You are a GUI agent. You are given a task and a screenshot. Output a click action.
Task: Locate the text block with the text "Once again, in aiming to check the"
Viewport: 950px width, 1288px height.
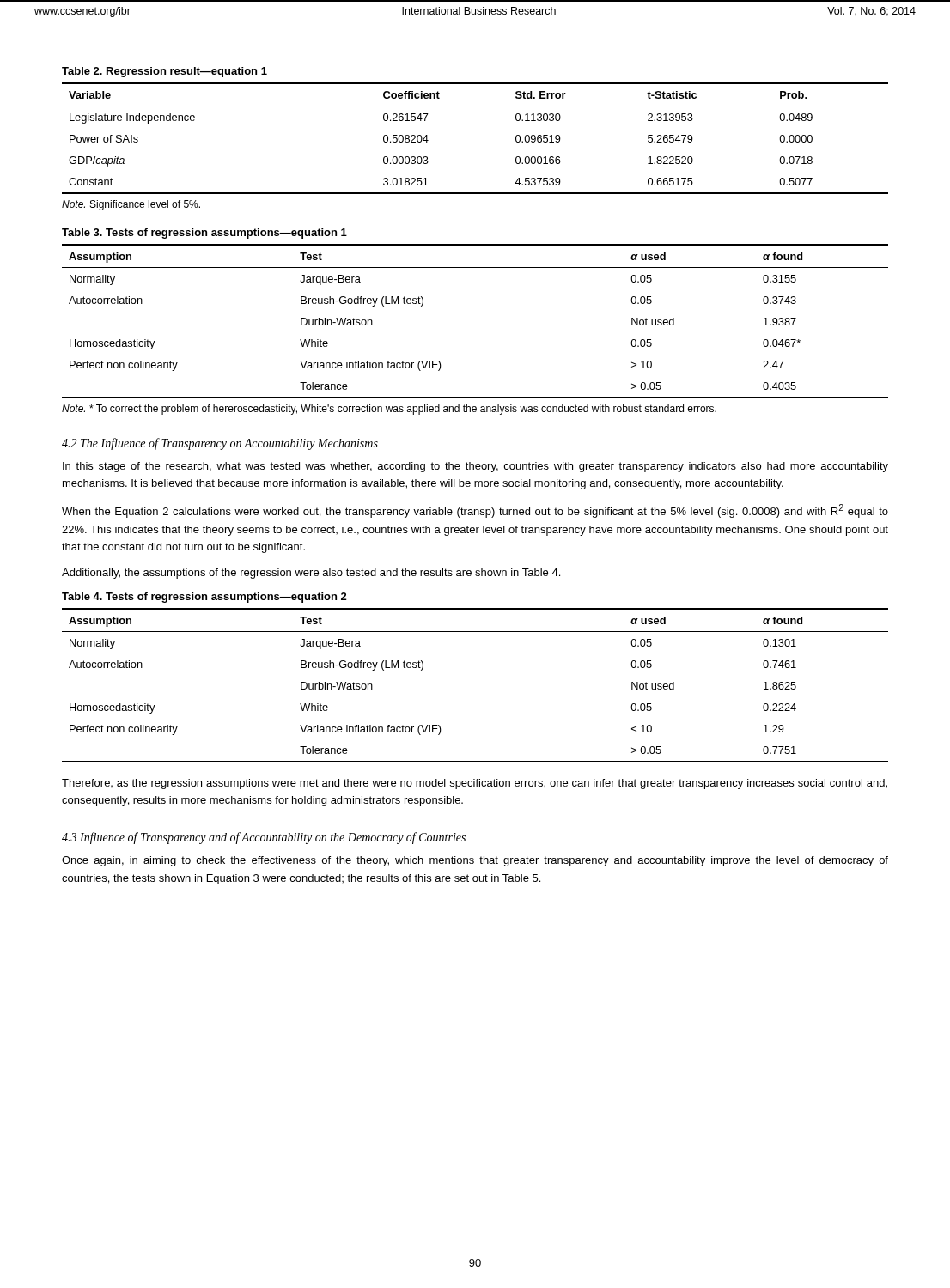[x=475, y=869]
